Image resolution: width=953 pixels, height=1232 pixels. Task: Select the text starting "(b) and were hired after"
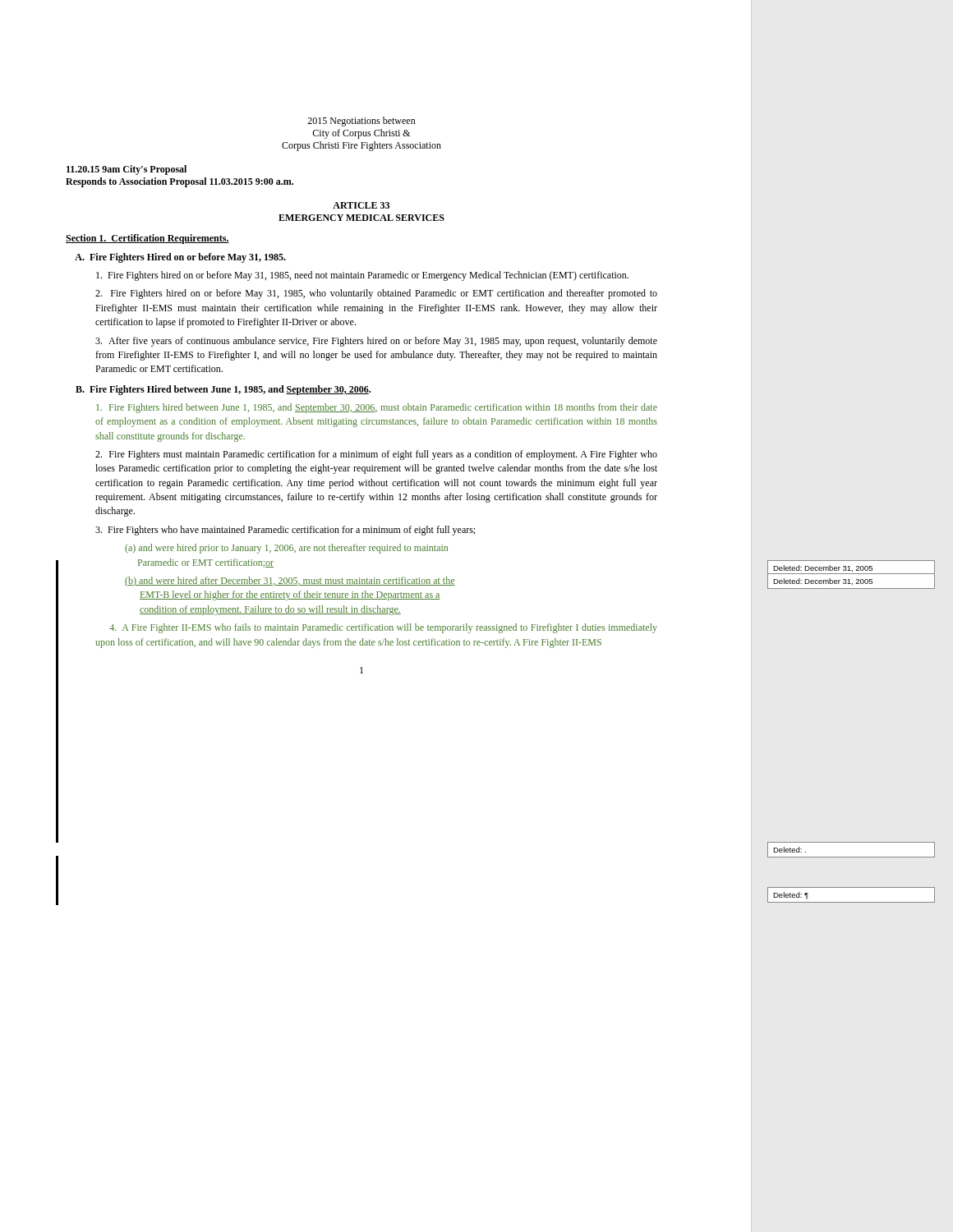(x=290, y=595)
